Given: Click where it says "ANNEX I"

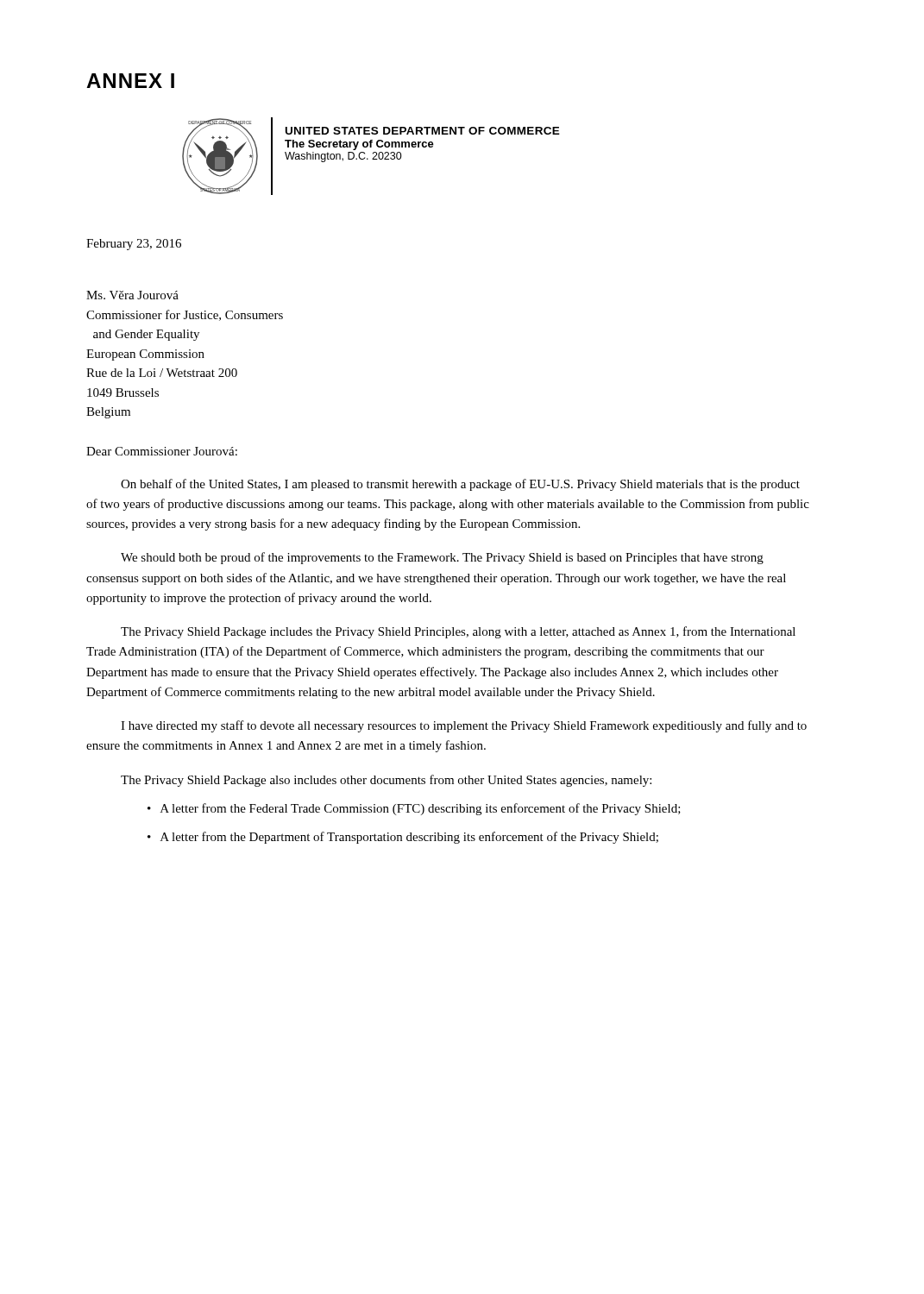Looking at the screenshot, I should (131, 81).
